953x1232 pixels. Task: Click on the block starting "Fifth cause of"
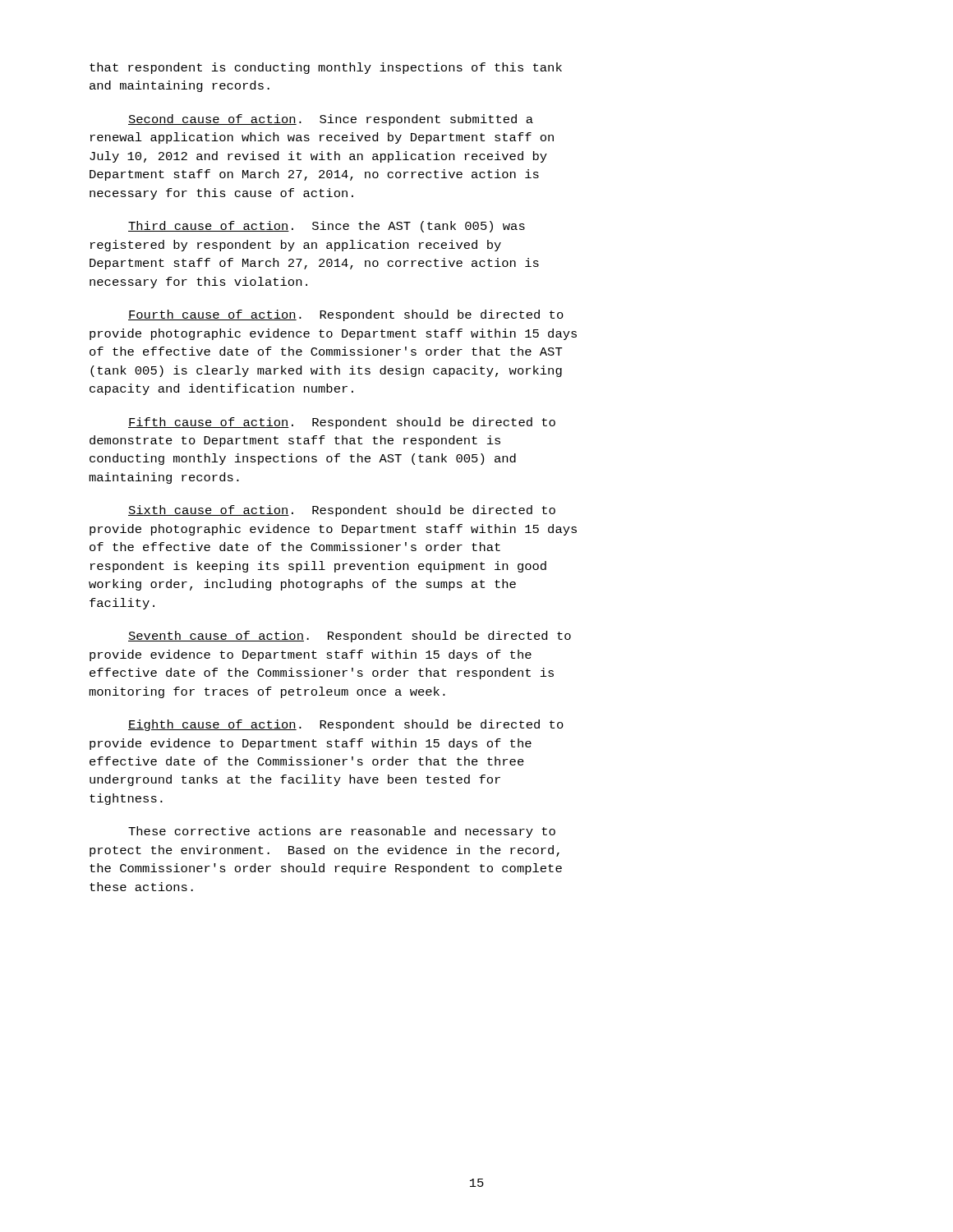point(322,450)
